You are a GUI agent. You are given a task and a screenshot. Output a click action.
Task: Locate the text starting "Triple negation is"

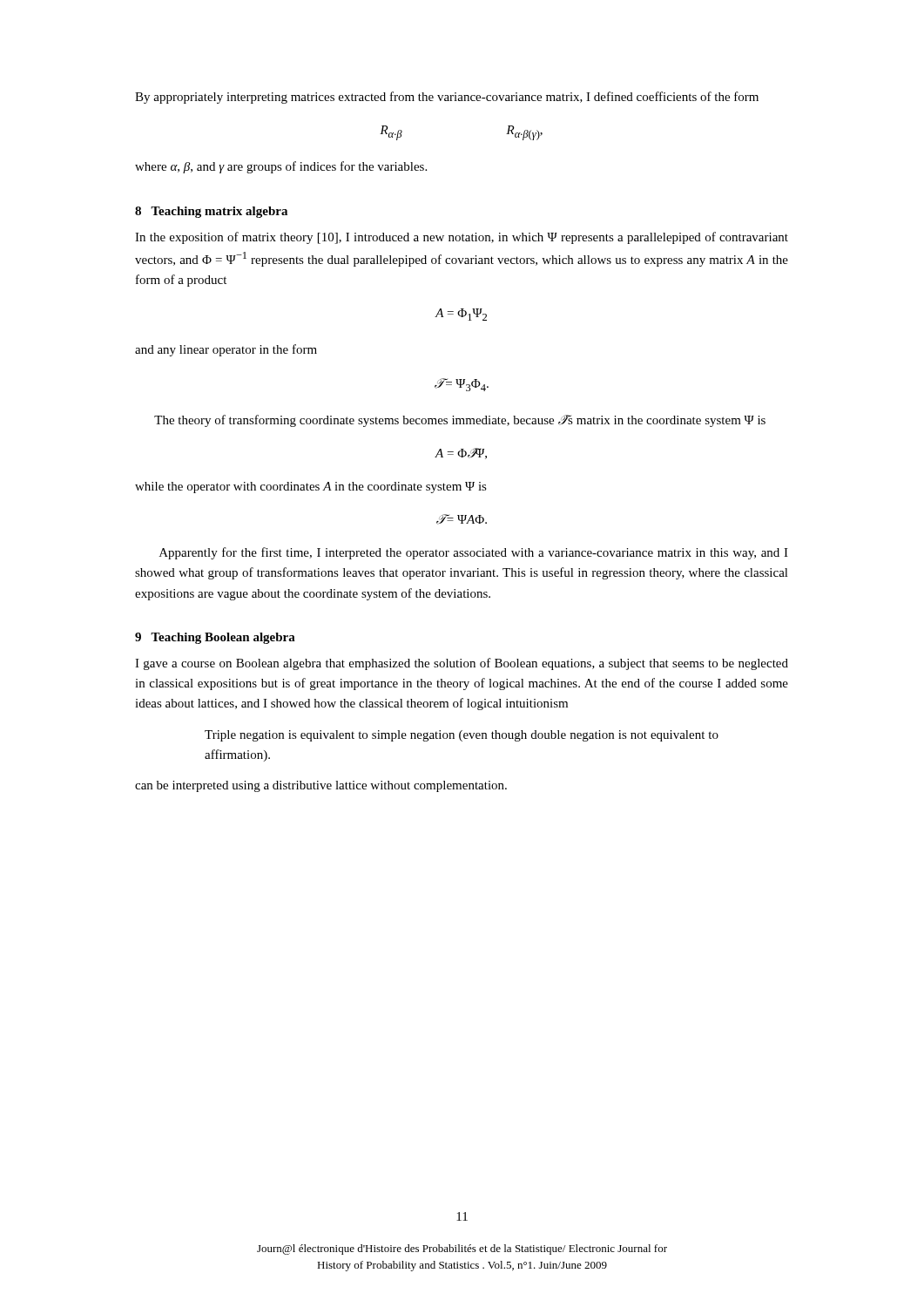point(462,744)
